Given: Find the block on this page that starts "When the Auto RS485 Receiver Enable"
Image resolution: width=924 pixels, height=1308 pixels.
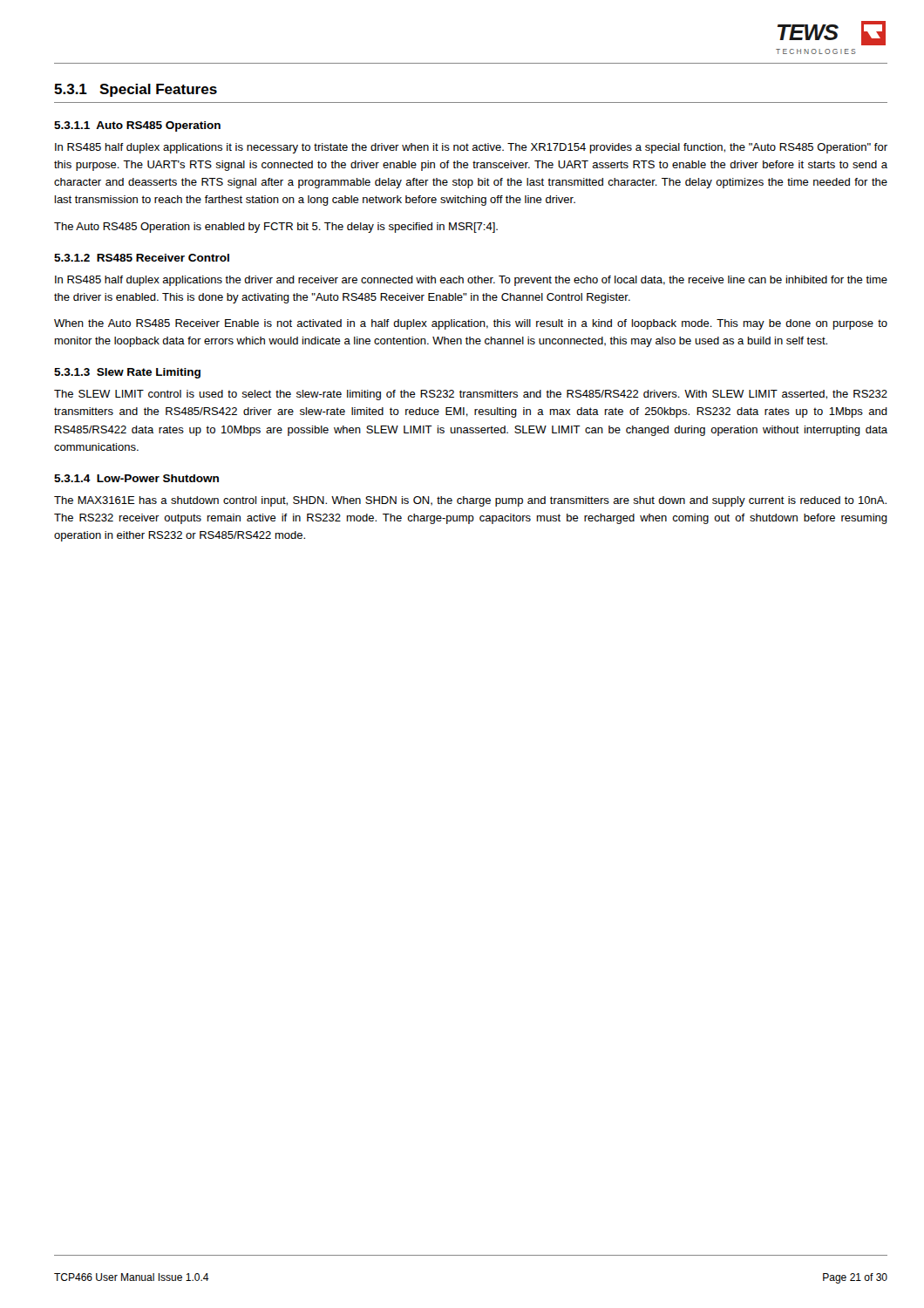Looking at the screenshot, I should point(471,332).
